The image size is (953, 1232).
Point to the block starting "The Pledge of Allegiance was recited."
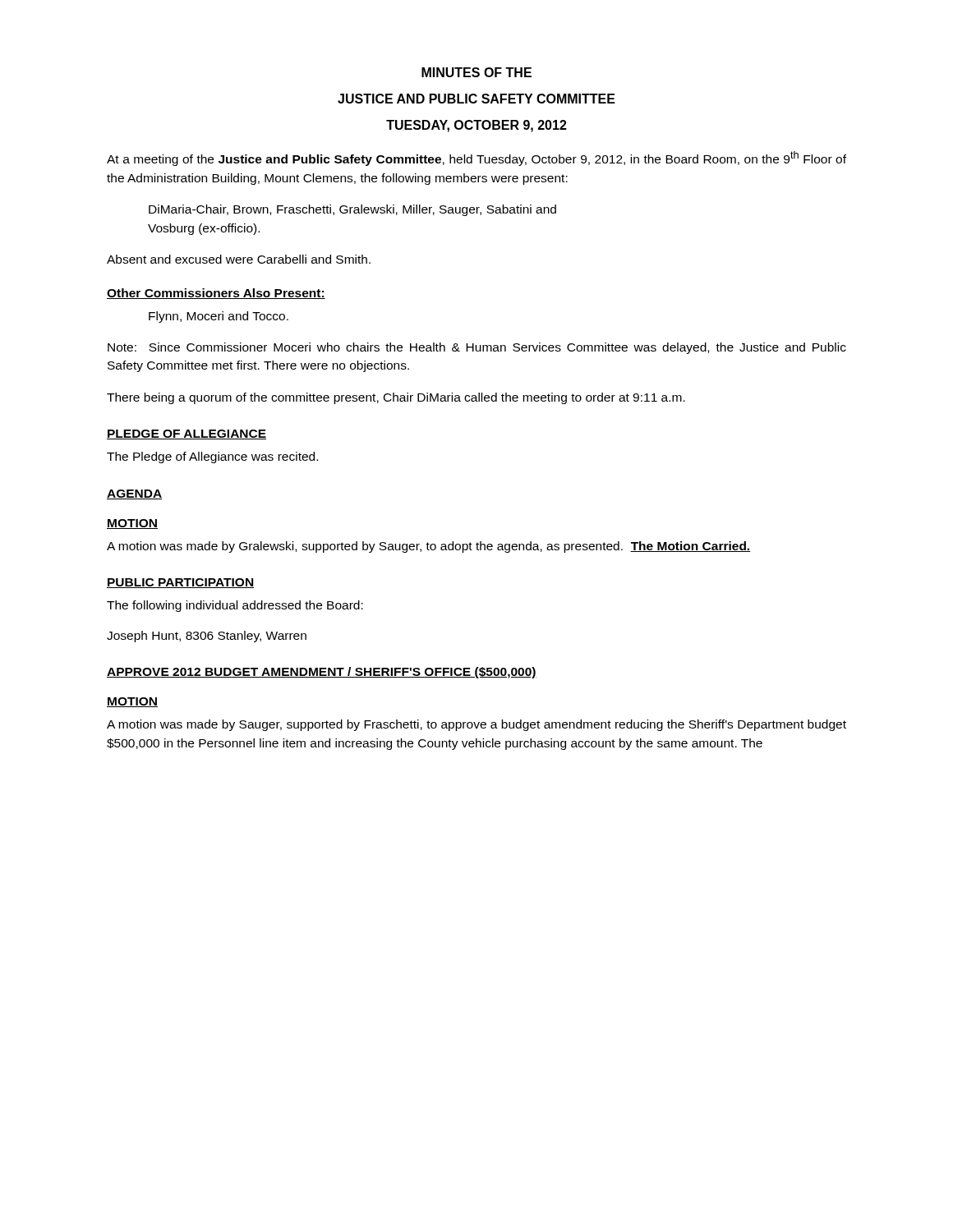coord(212,457)
